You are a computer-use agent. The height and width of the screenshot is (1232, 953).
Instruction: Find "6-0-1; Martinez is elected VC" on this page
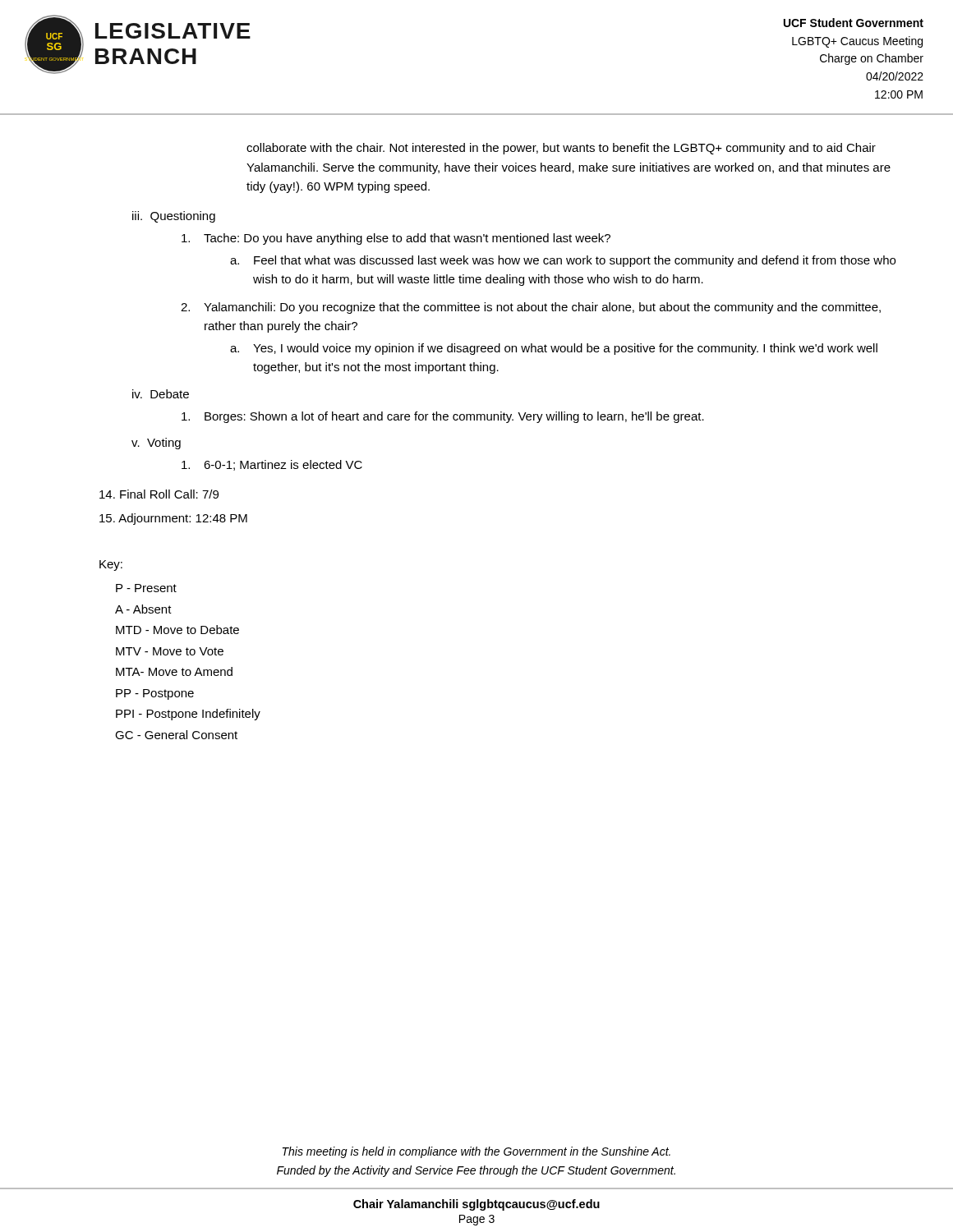(x=272, y=465)
